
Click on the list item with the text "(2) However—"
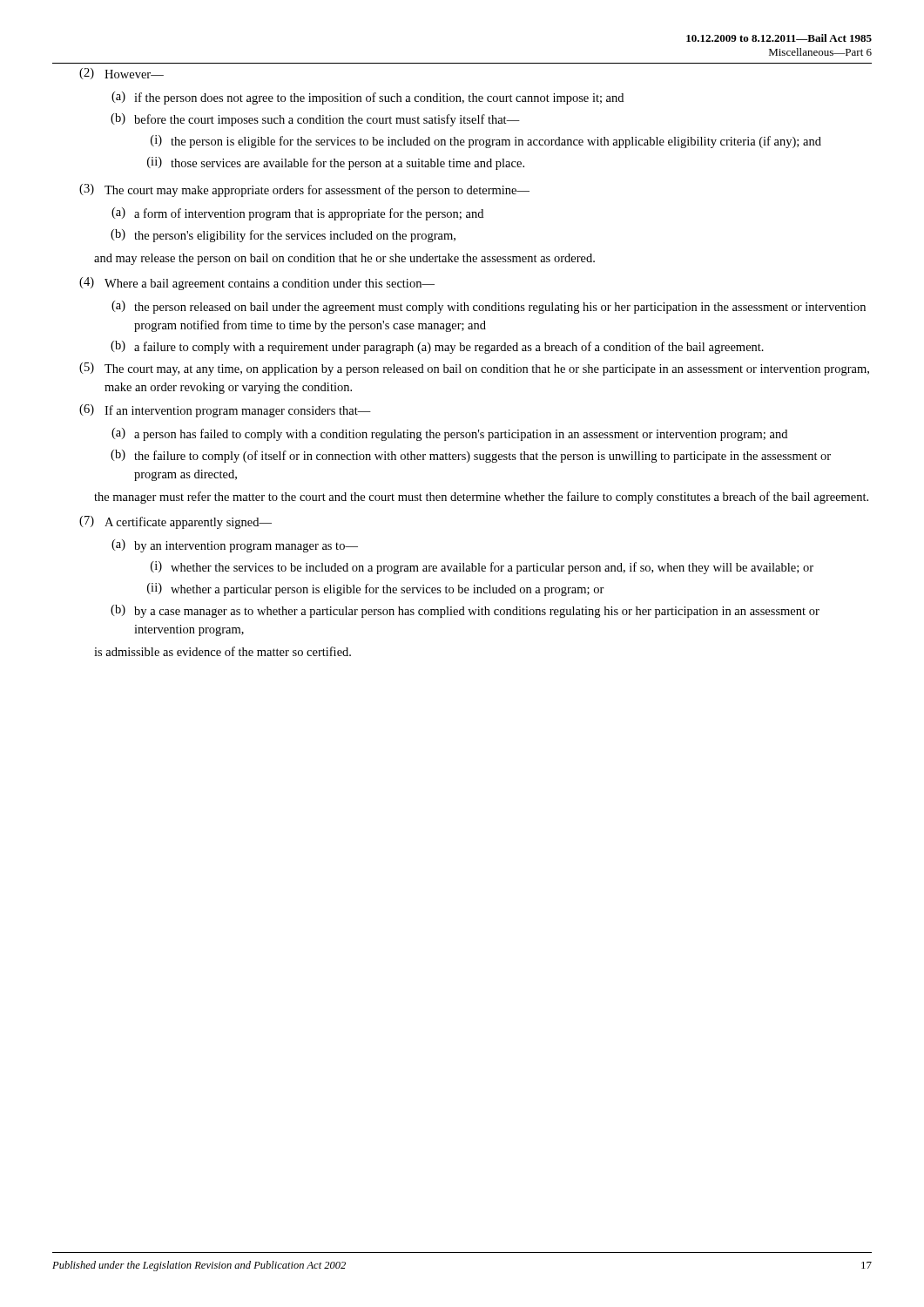(462, 74)
